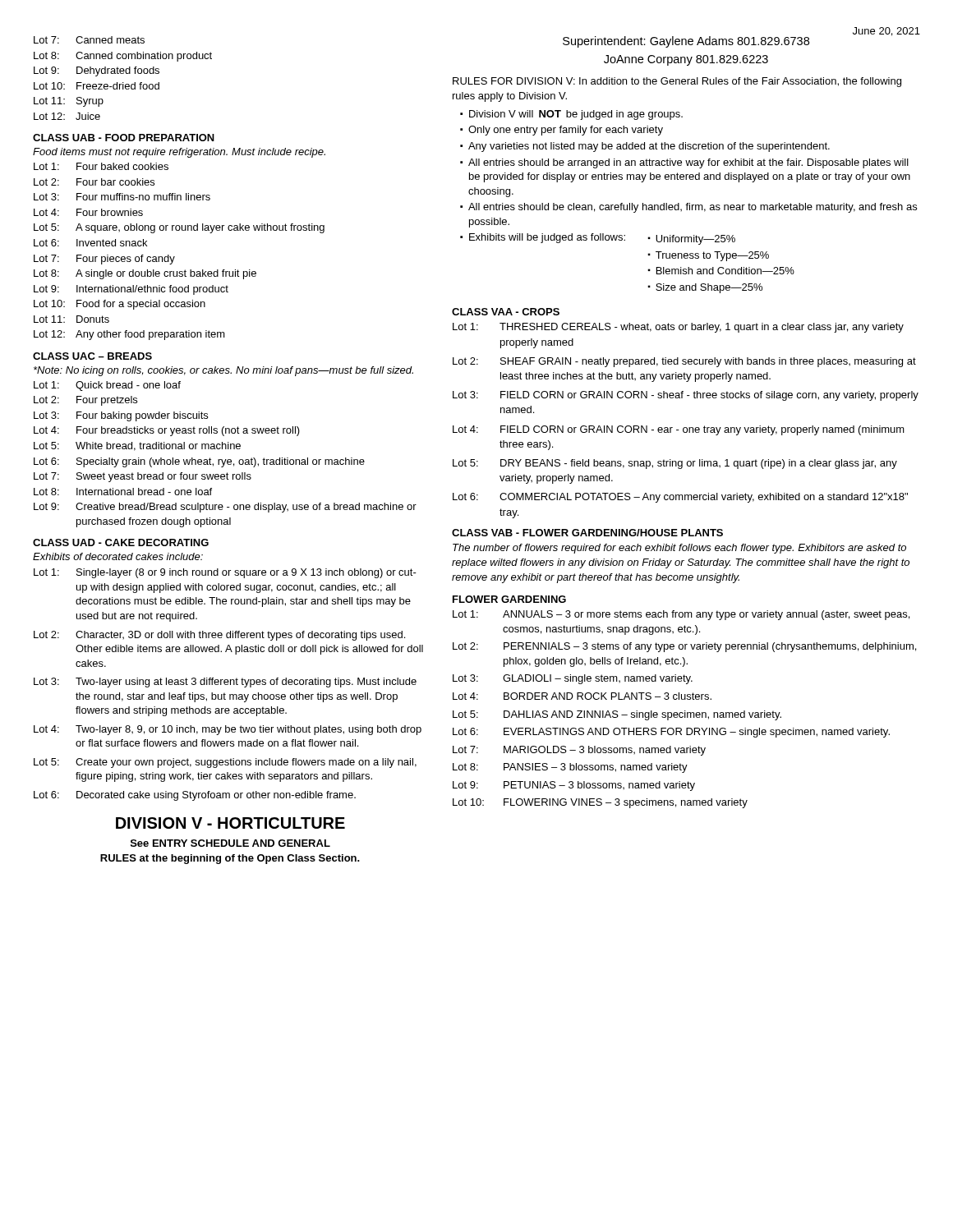The width and height of the screenshot is (953, 1232).
Task: Locate the list item that reads "Lot 2: SHEAF GRAIN - neatly prepared, tied"
Action: click(686, 369)
